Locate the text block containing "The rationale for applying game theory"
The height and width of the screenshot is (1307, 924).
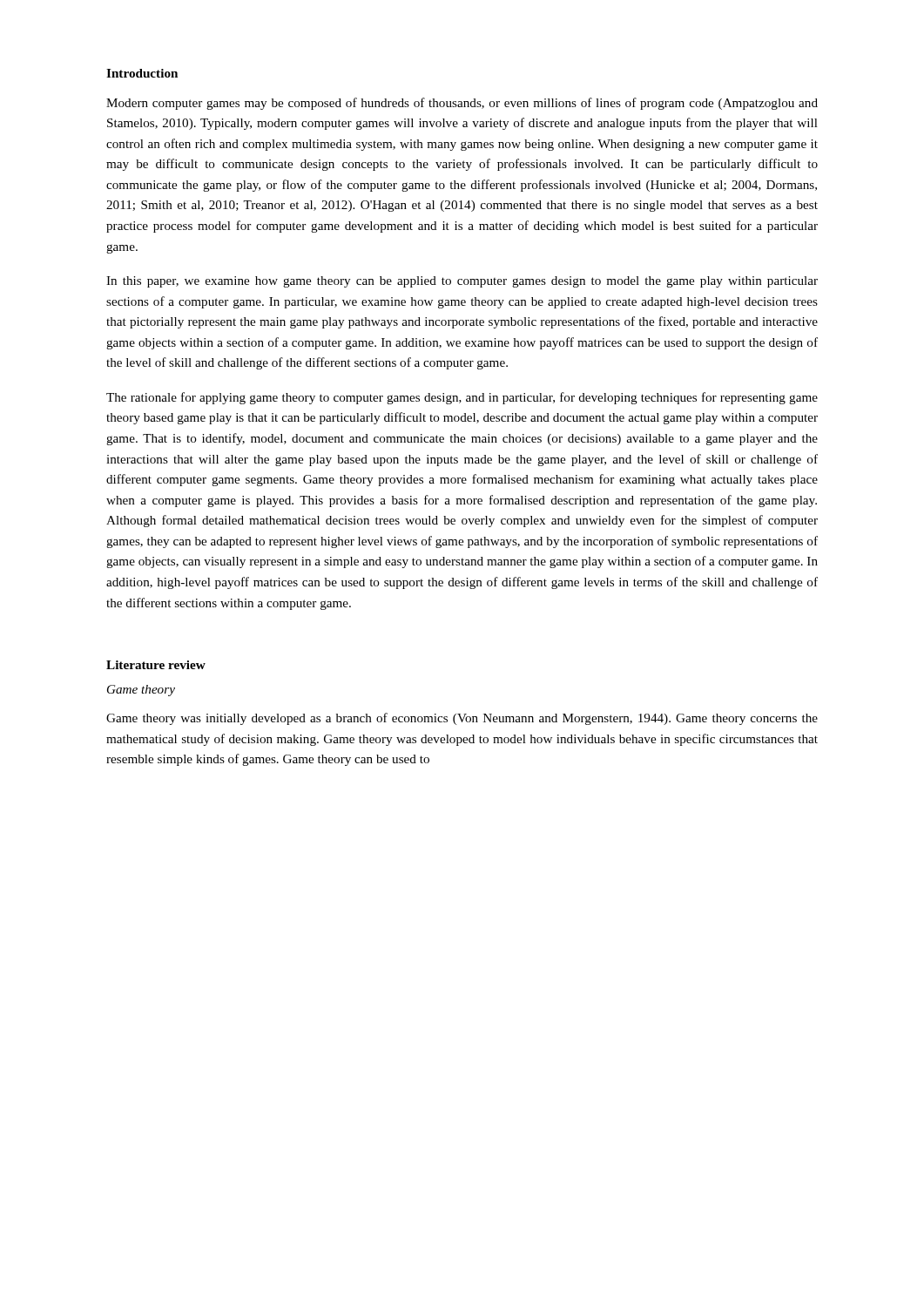pyautogui.click(x=462, y=500)
